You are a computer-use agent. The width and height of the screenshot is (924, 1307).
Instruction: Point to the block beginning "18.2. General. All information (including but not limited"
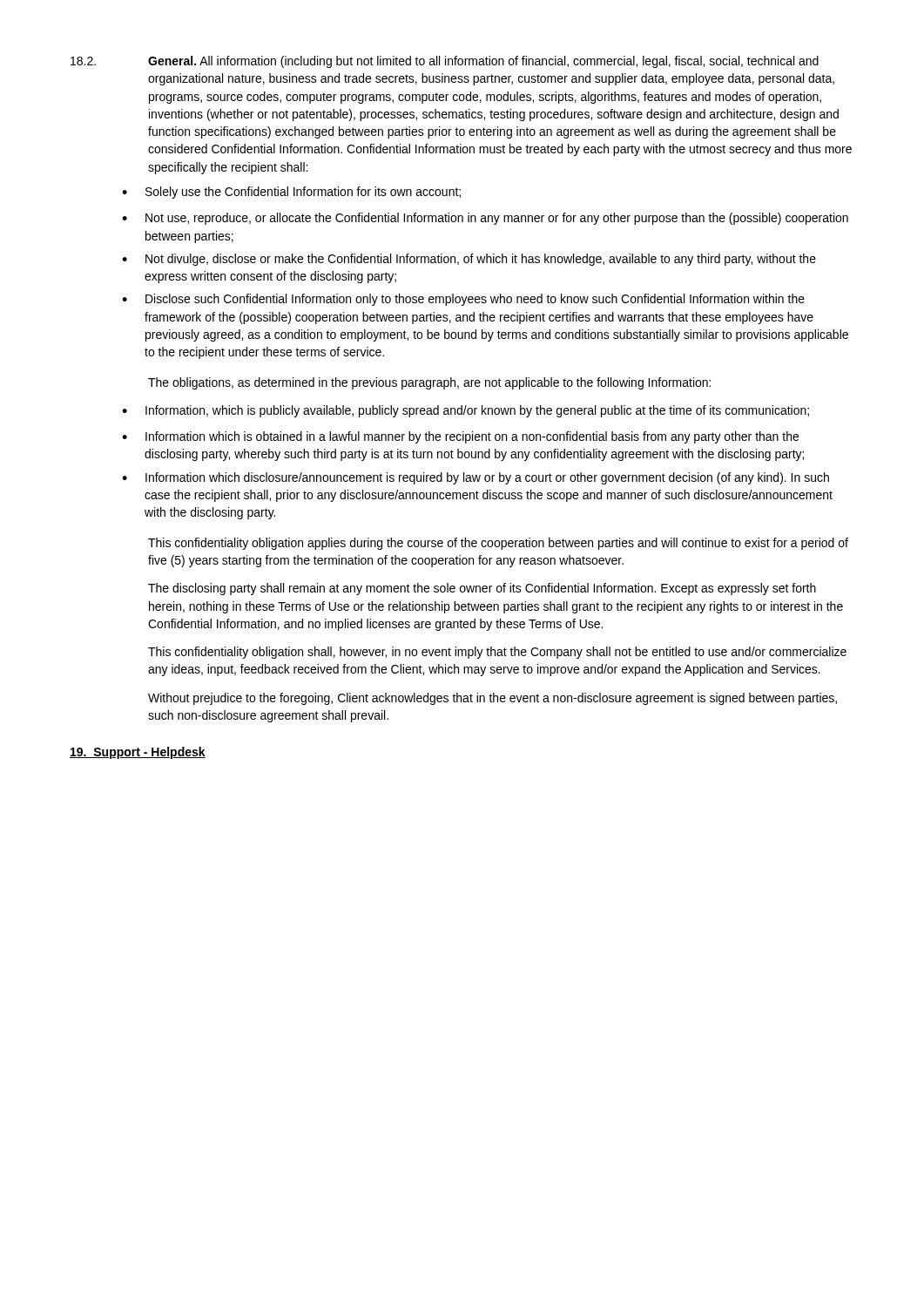pyautogui.click(x=462, y=114)
